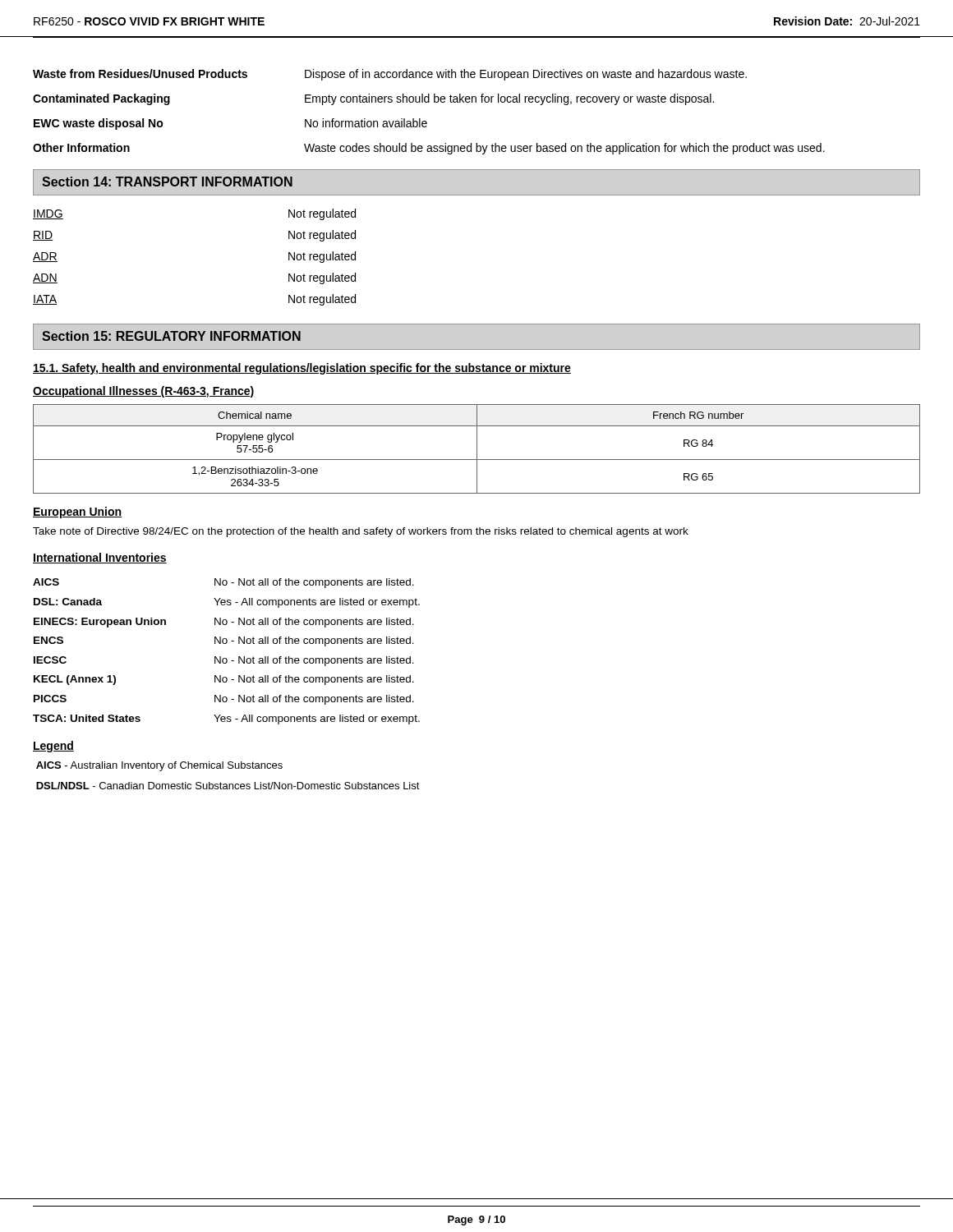The width and height of the screenshot is (953, 1232).
Task: Select the region starting "Take note of Directive 98/24/EC on the protection"
Action: click(x=361, y=531)
